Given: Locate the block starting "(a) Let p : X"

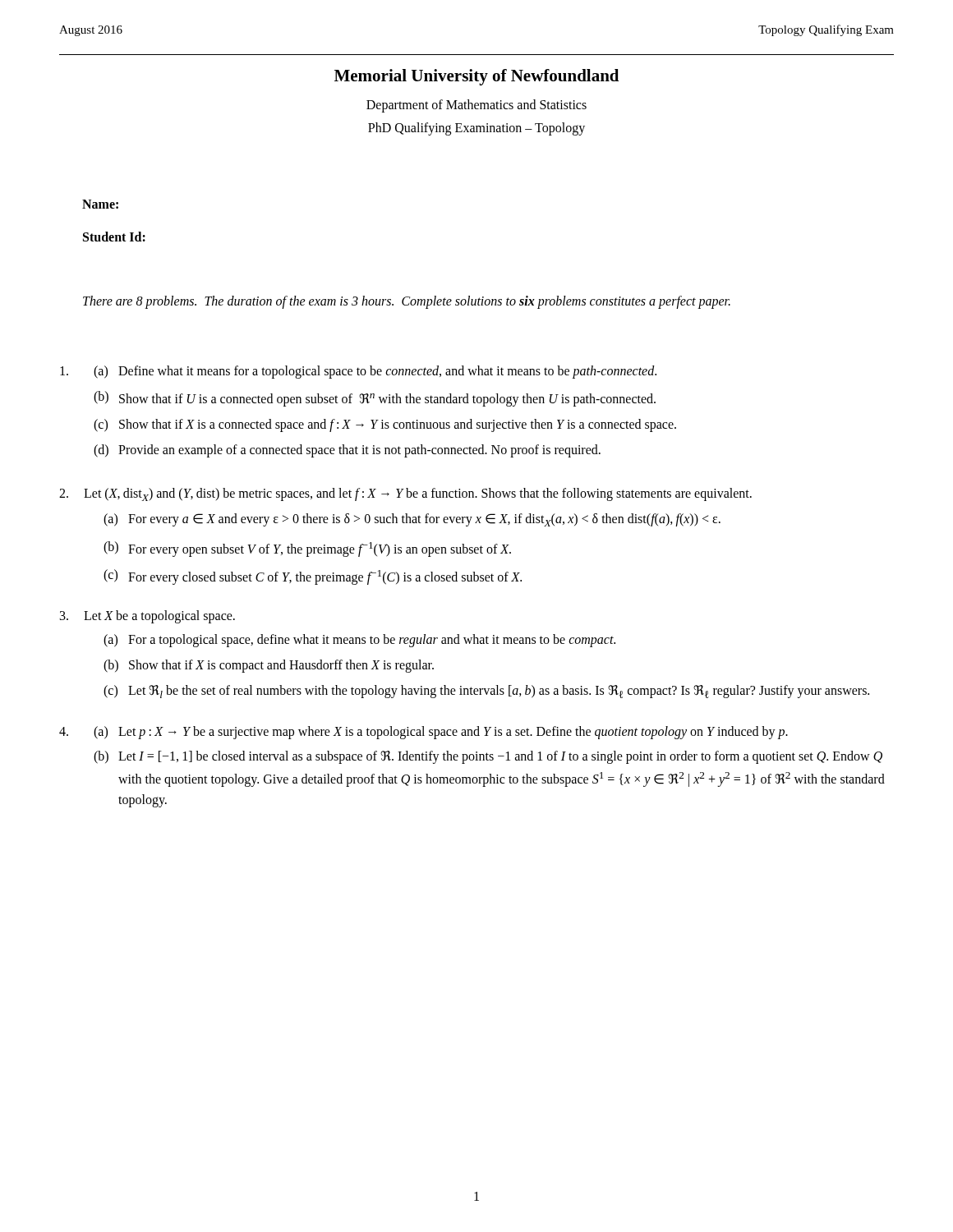Looking at the screenshot, I should coord(494,732).
